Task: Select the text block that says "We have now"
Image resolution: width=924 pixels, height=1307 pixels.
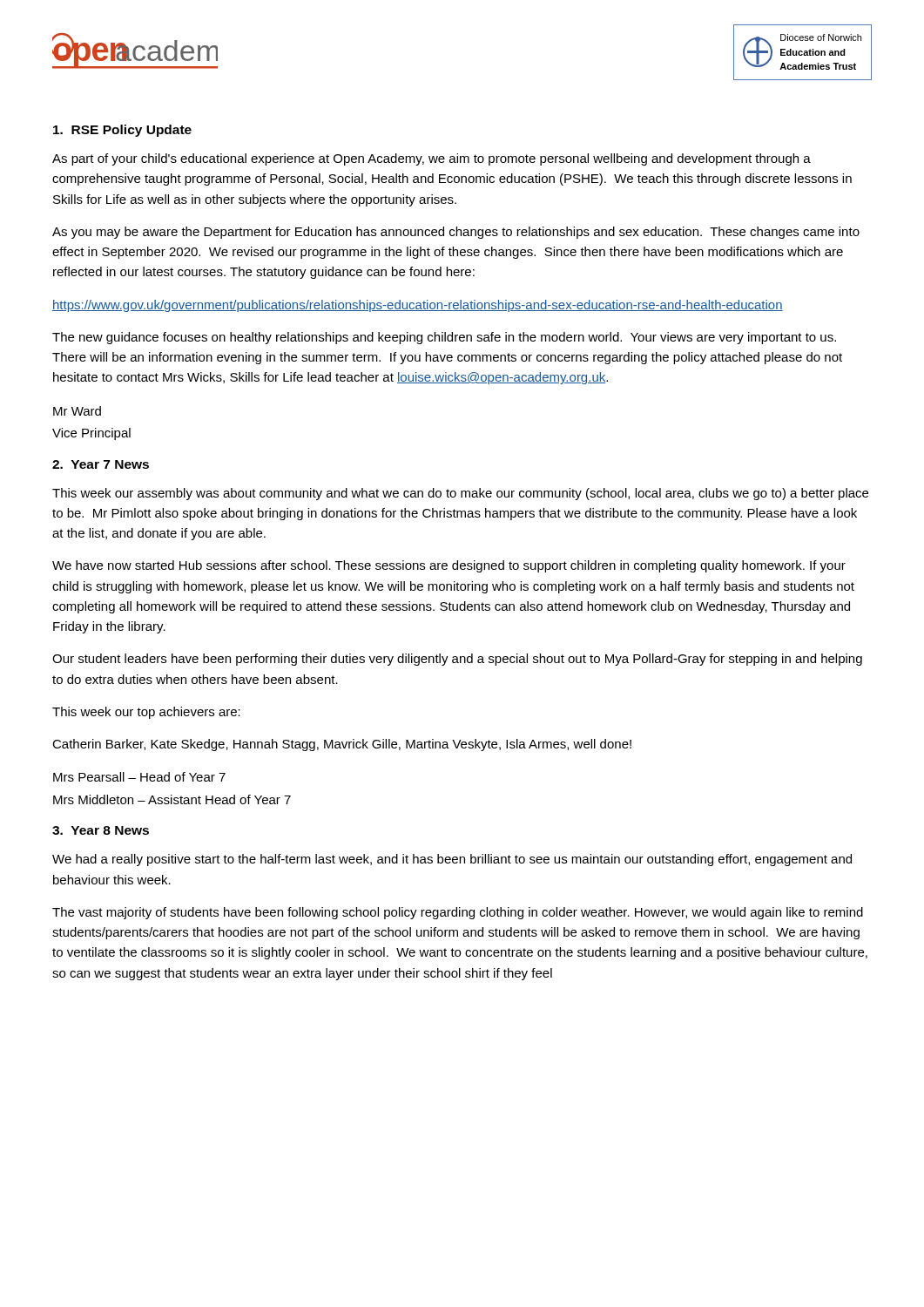Action: [x=453, y=596]
